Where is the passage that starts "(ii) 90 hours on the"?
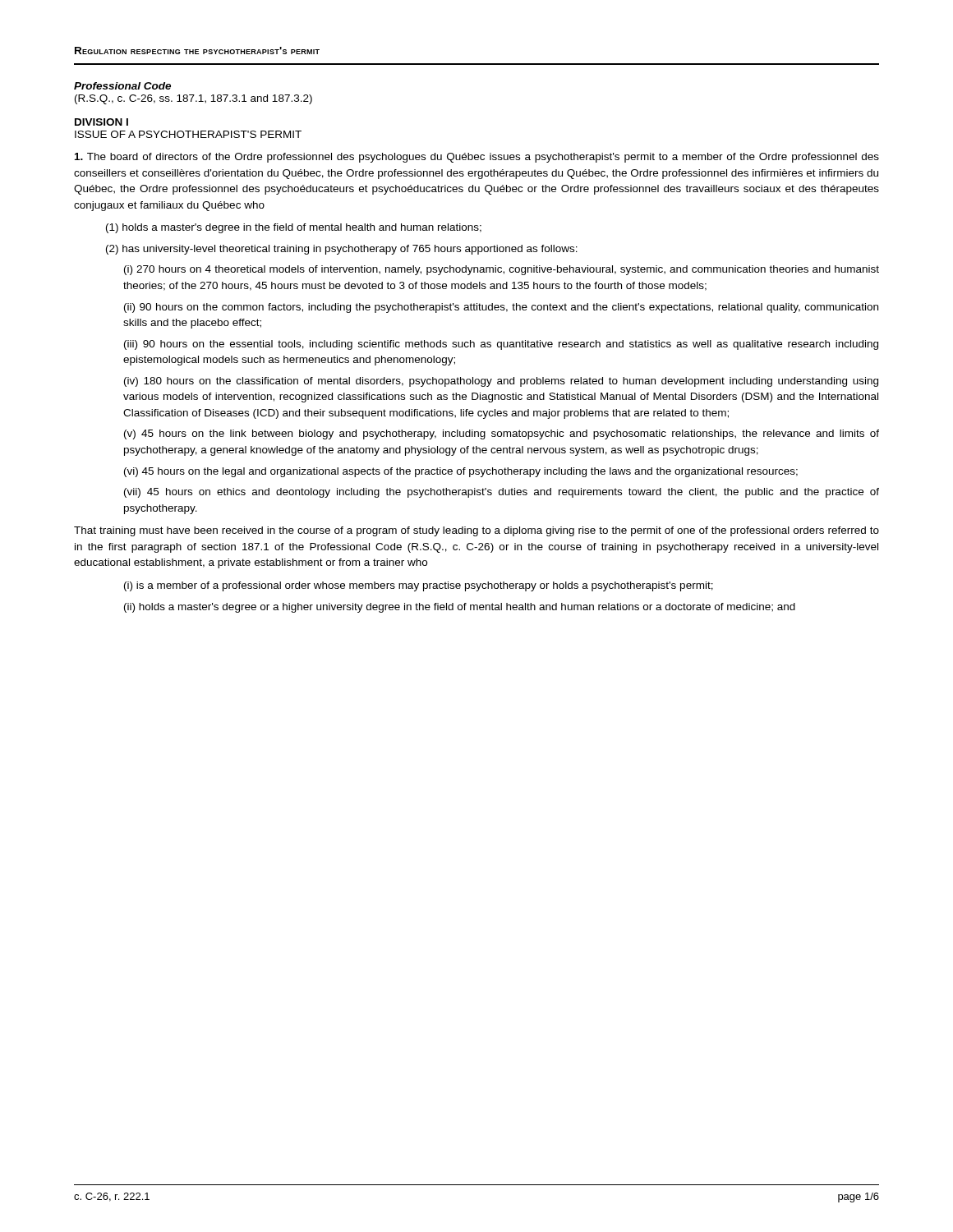The image size is (953, 1232). pyautogui.click(x=501, y=314)
